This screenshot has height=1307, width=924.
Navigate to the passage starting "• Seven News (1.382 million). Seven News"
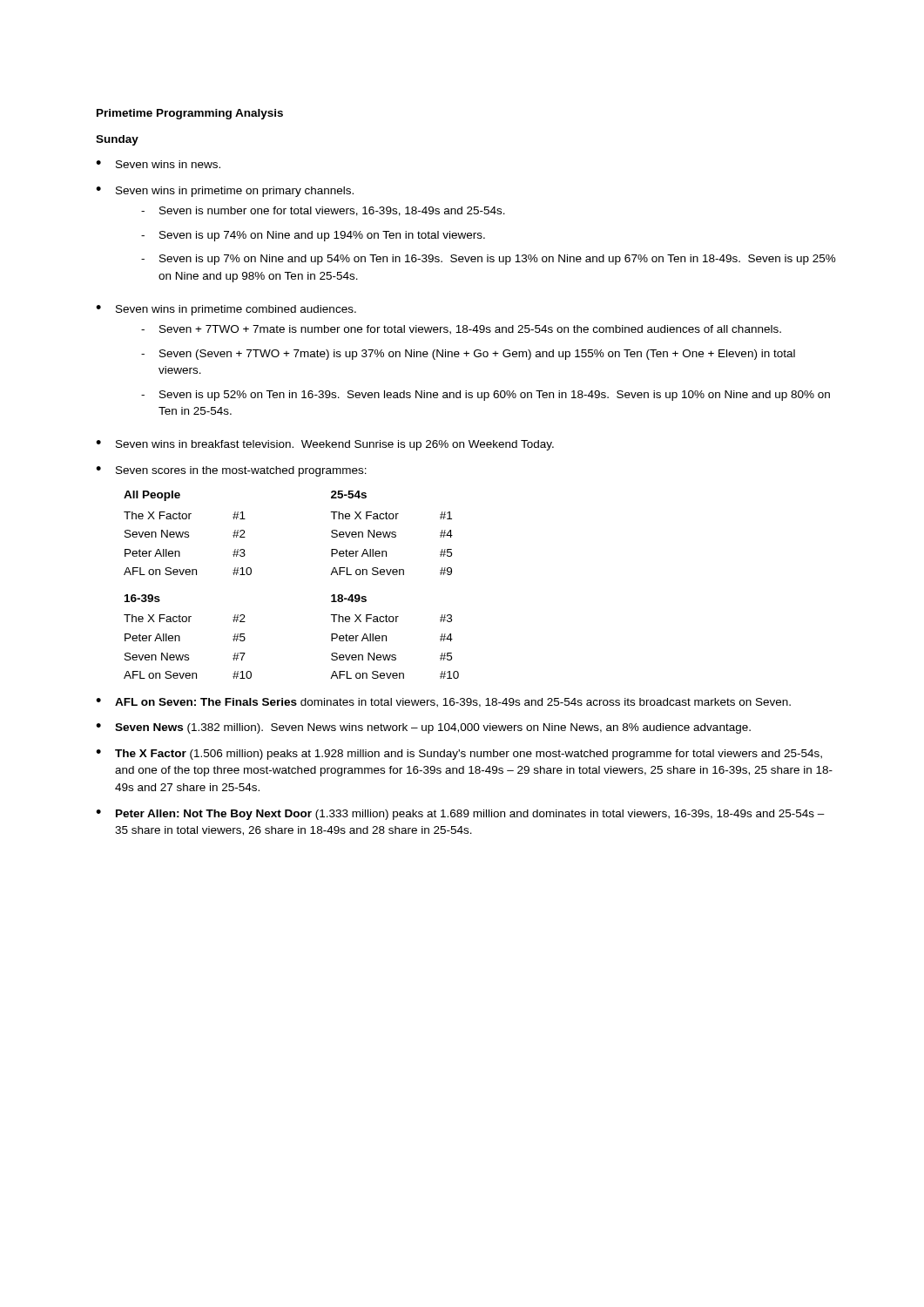[466, 728]
